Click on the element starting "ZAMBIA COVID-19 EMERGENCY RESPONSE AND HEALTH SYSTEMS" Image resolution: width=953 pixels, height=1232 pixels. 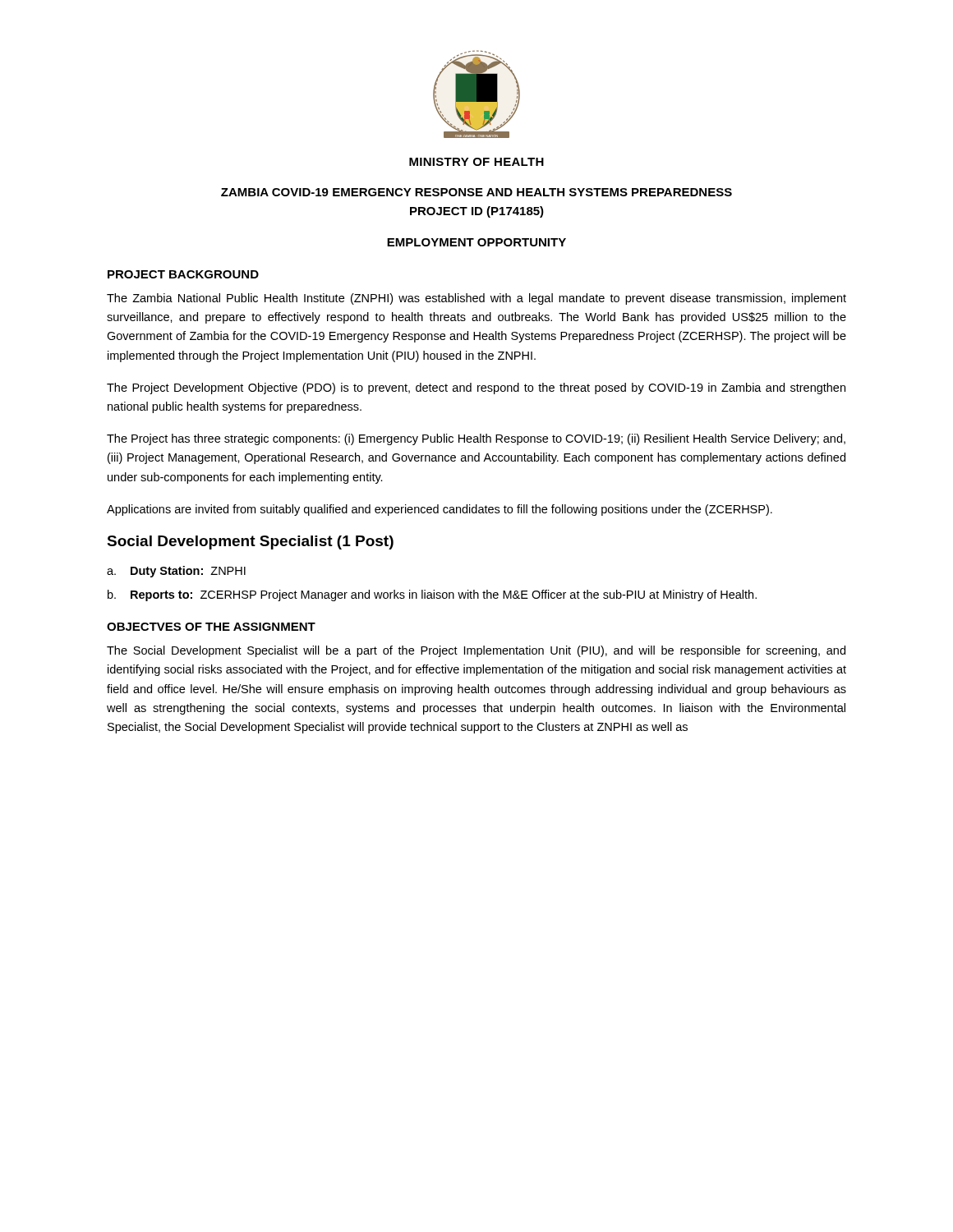click(x=476, y=201)
